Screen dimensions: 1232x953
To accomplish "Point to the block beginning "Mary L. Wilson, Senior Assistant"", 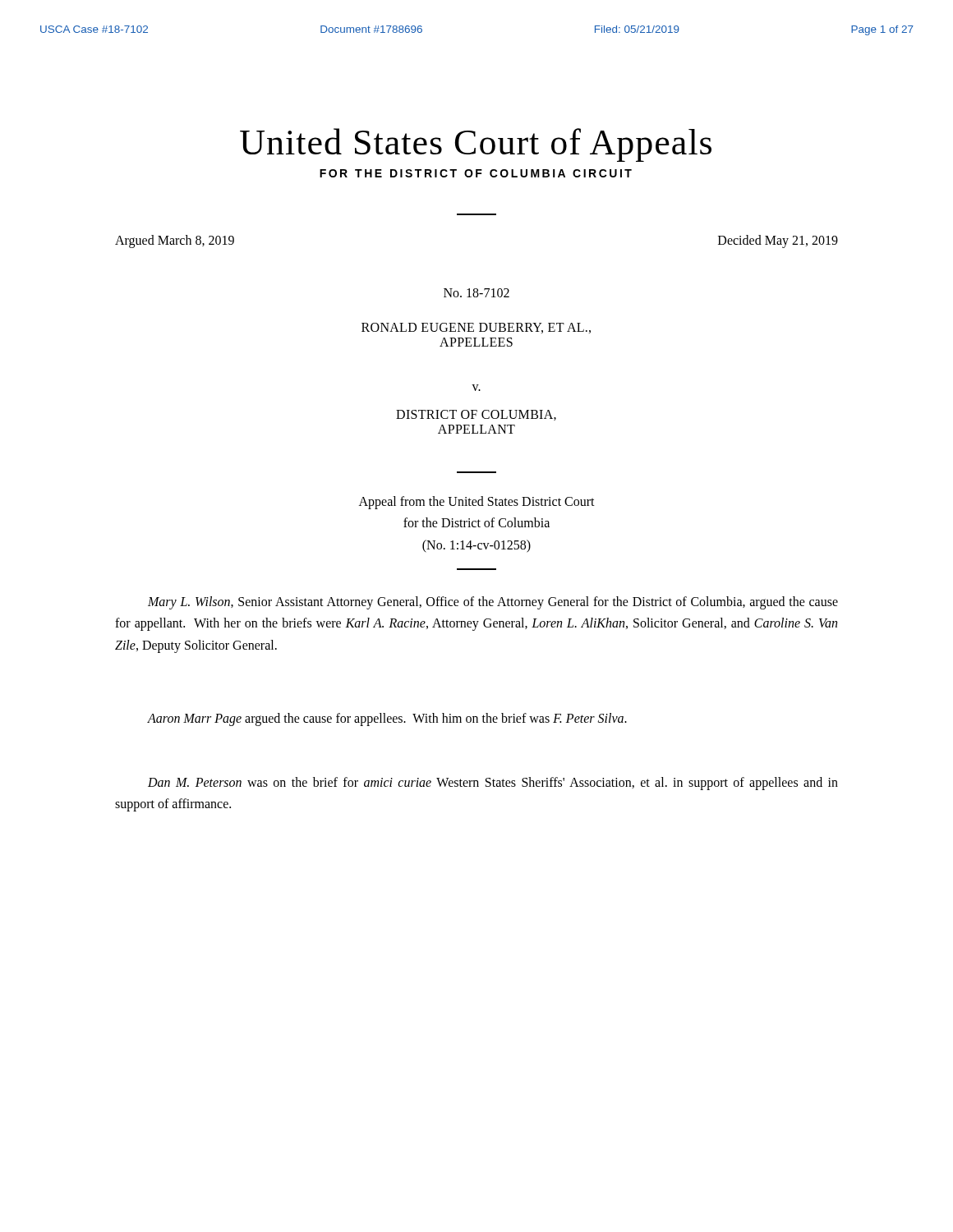I will pos(476,623).
